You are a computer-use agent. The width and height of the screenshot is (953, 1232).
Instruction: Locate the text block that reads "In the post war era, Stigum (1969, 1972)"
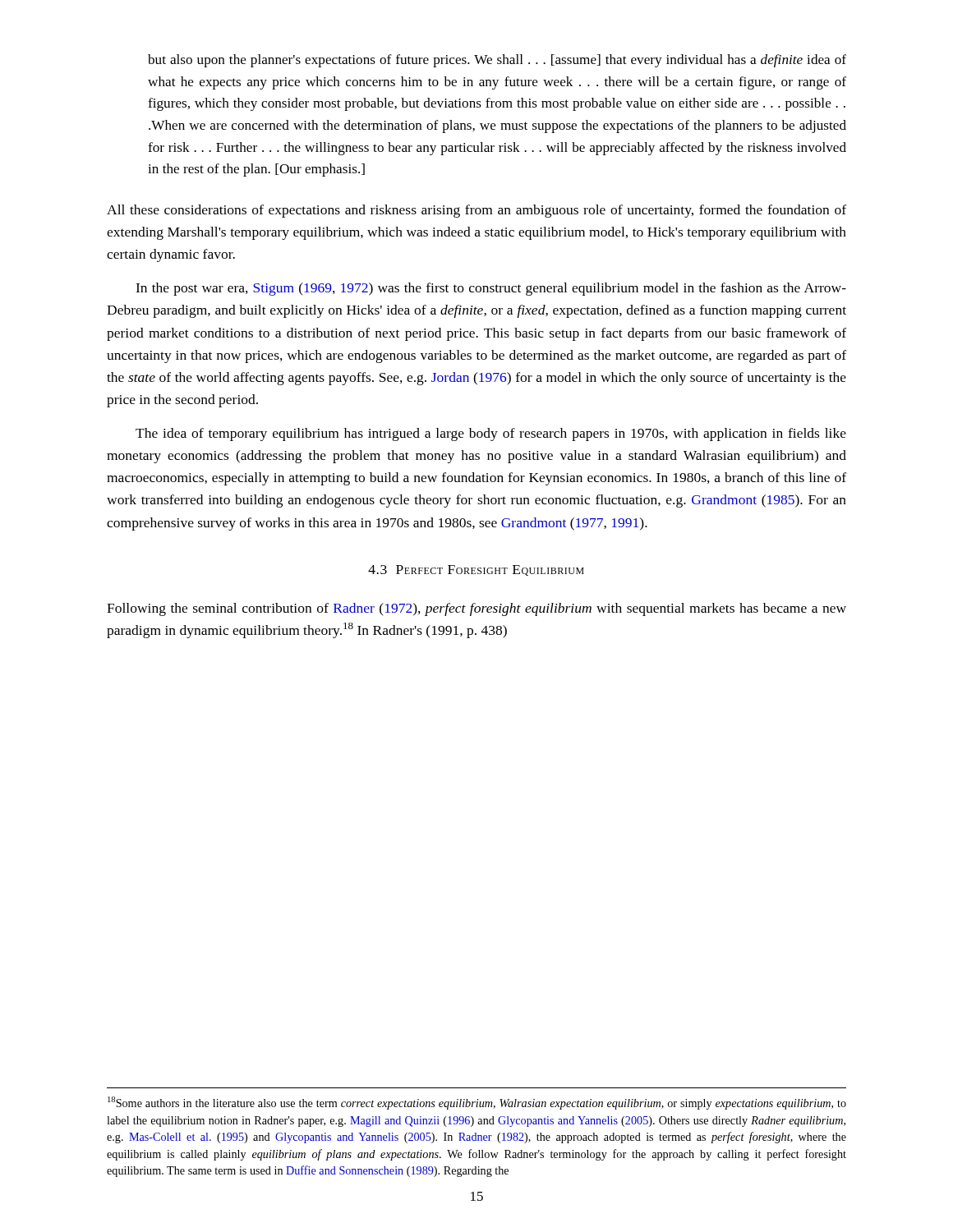pos(476,344)
